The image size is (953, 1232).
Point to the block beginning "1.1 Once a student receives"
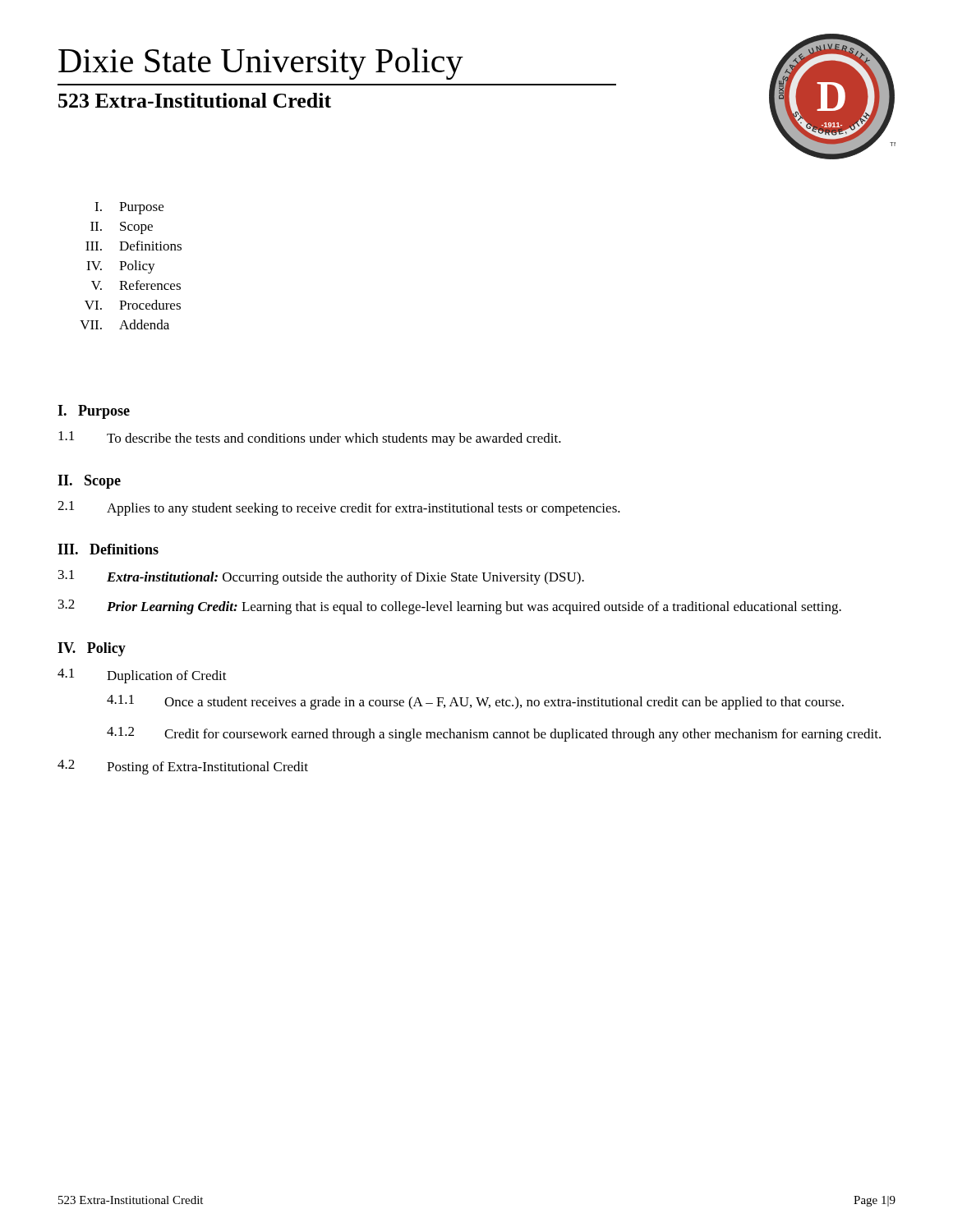pos(501,702)
